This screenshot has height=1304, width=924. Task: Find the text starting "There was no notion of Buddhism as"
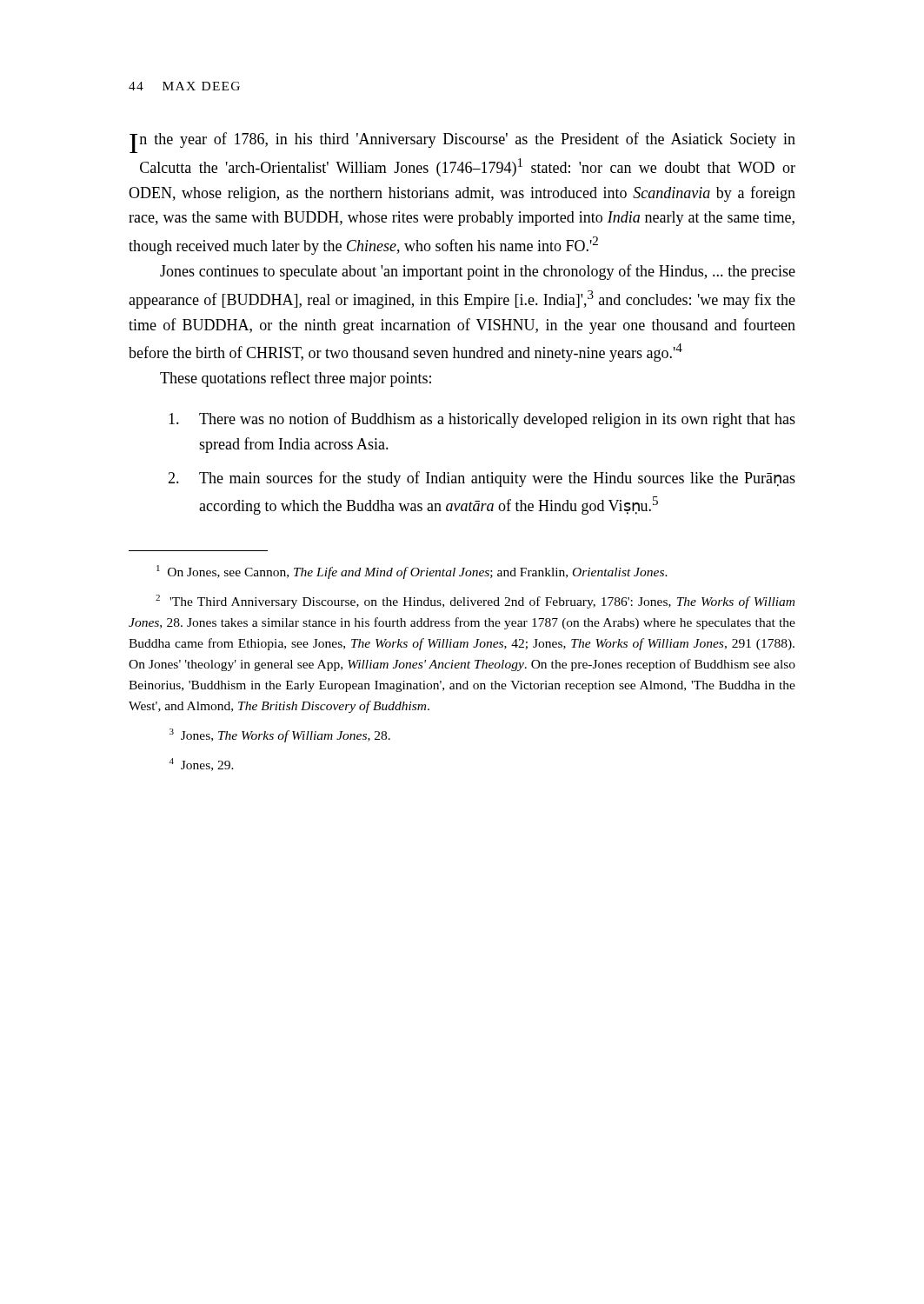482,432
